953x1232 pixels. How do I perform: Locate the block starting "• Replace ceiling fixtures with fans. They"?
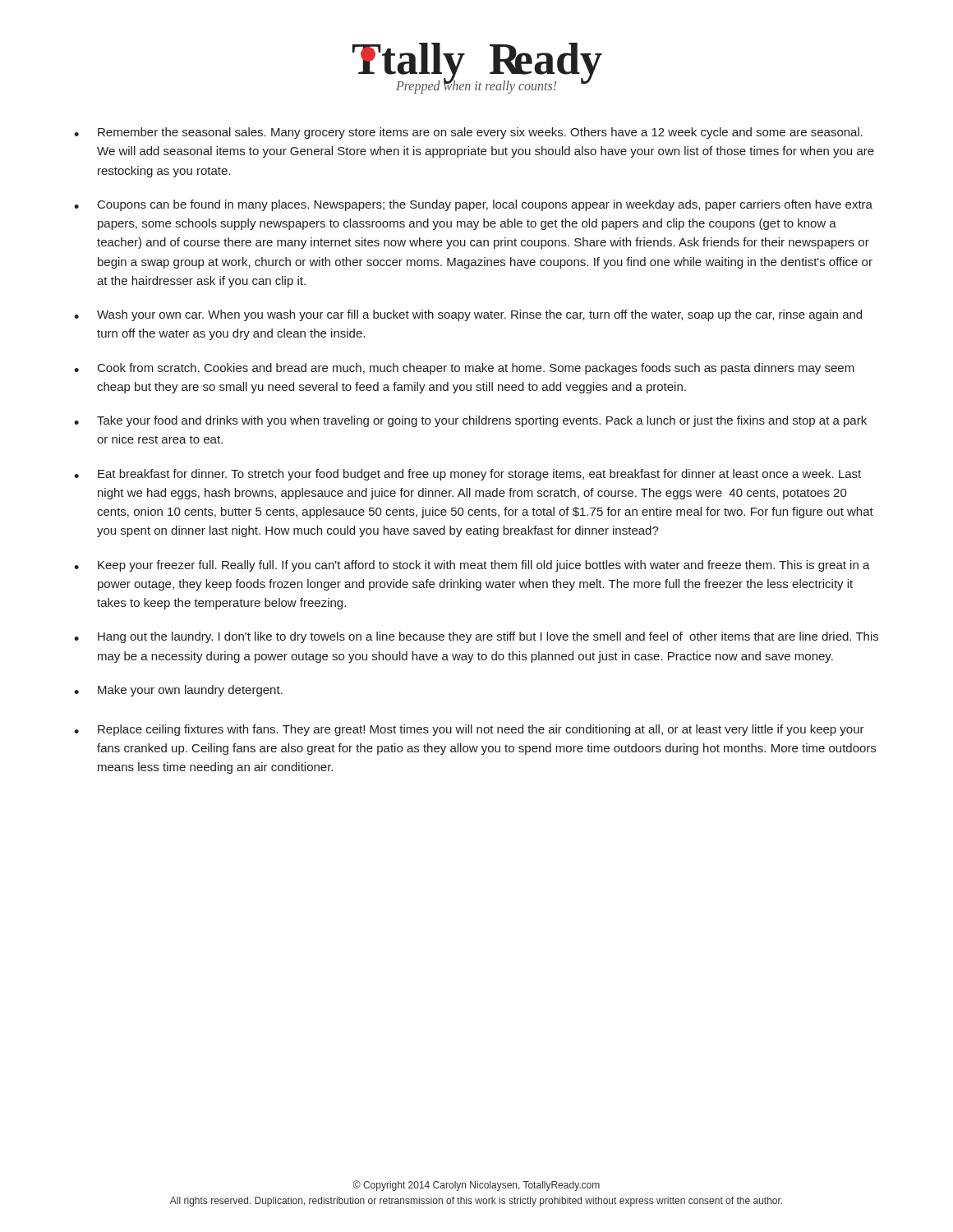tap(476, 748)
